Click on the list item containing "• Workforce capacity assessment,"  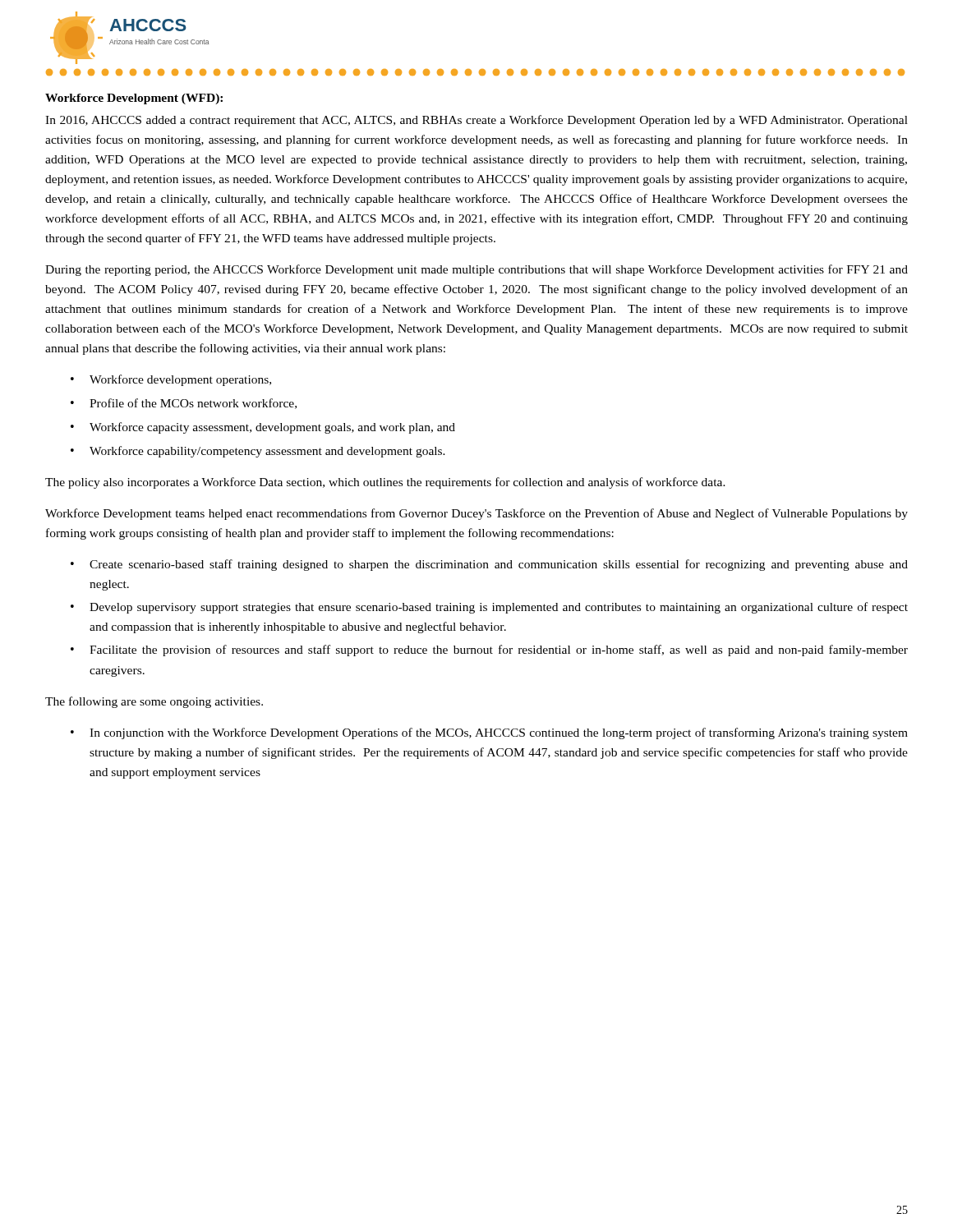(x=263, y=428)
